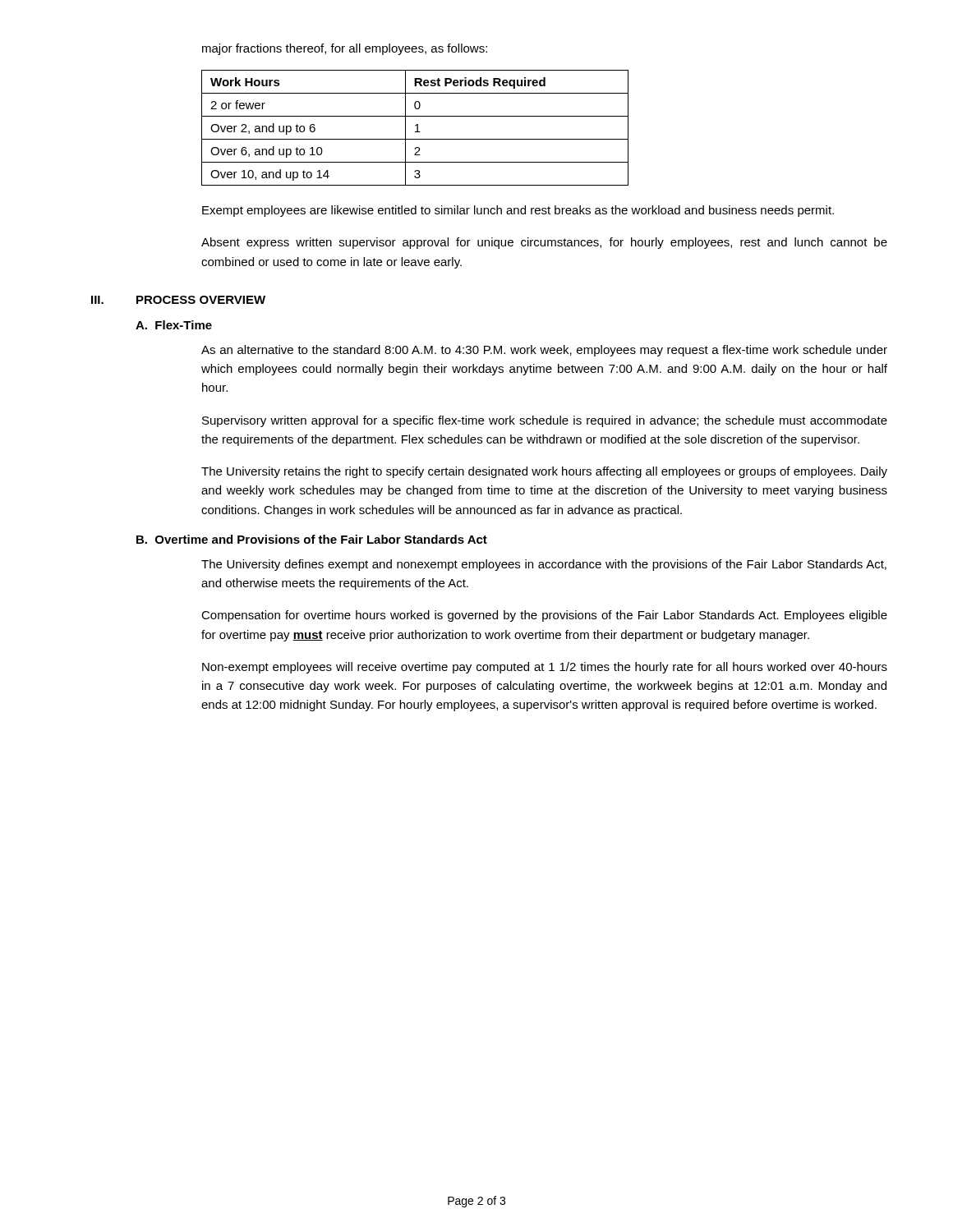Navigate to the region starting "Non-exempt employees will receive overtime pay computed at"

coord(544,685)
